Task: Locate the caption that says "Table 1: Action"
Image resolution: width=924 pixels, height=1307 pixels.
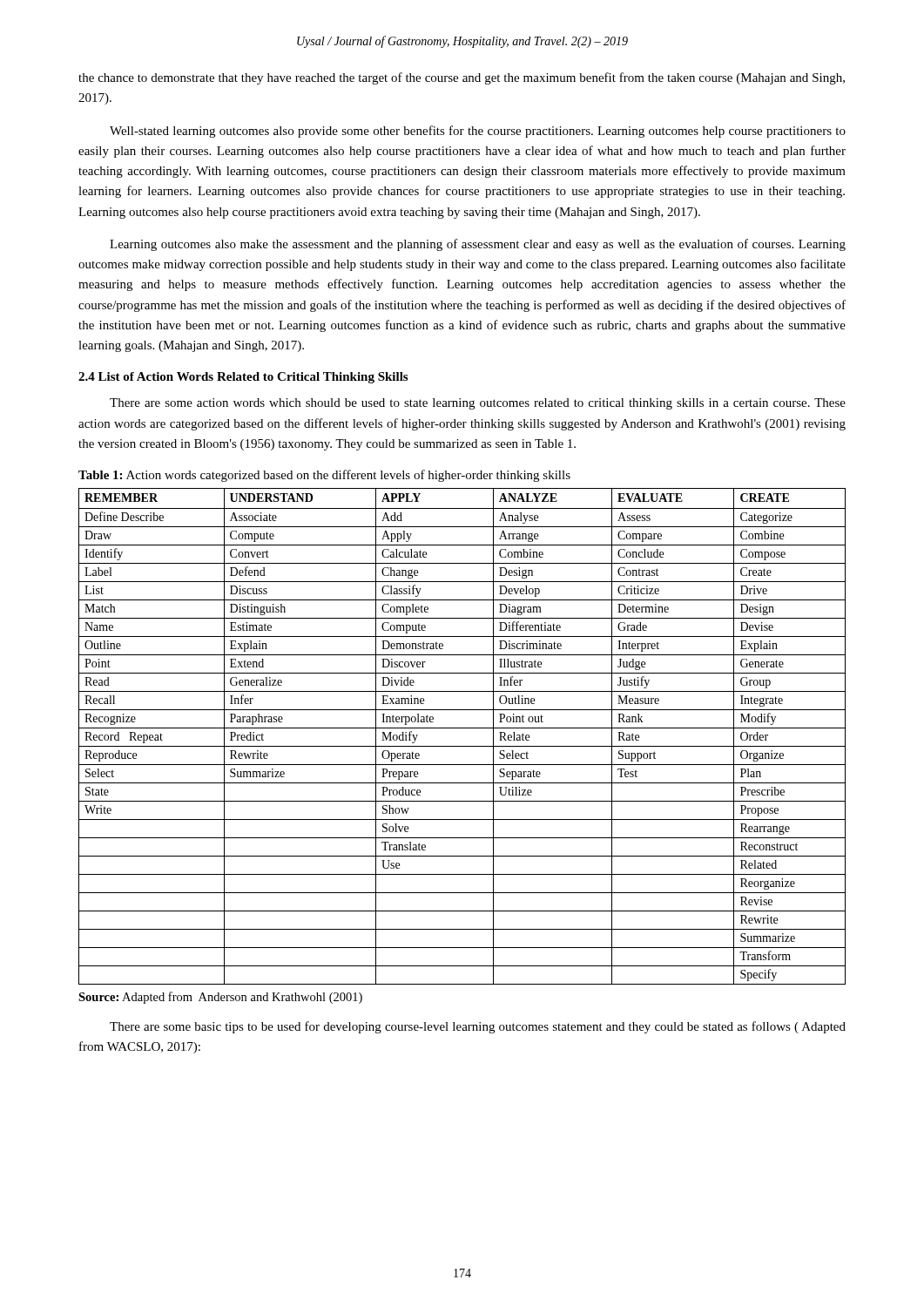Action: 324,475
